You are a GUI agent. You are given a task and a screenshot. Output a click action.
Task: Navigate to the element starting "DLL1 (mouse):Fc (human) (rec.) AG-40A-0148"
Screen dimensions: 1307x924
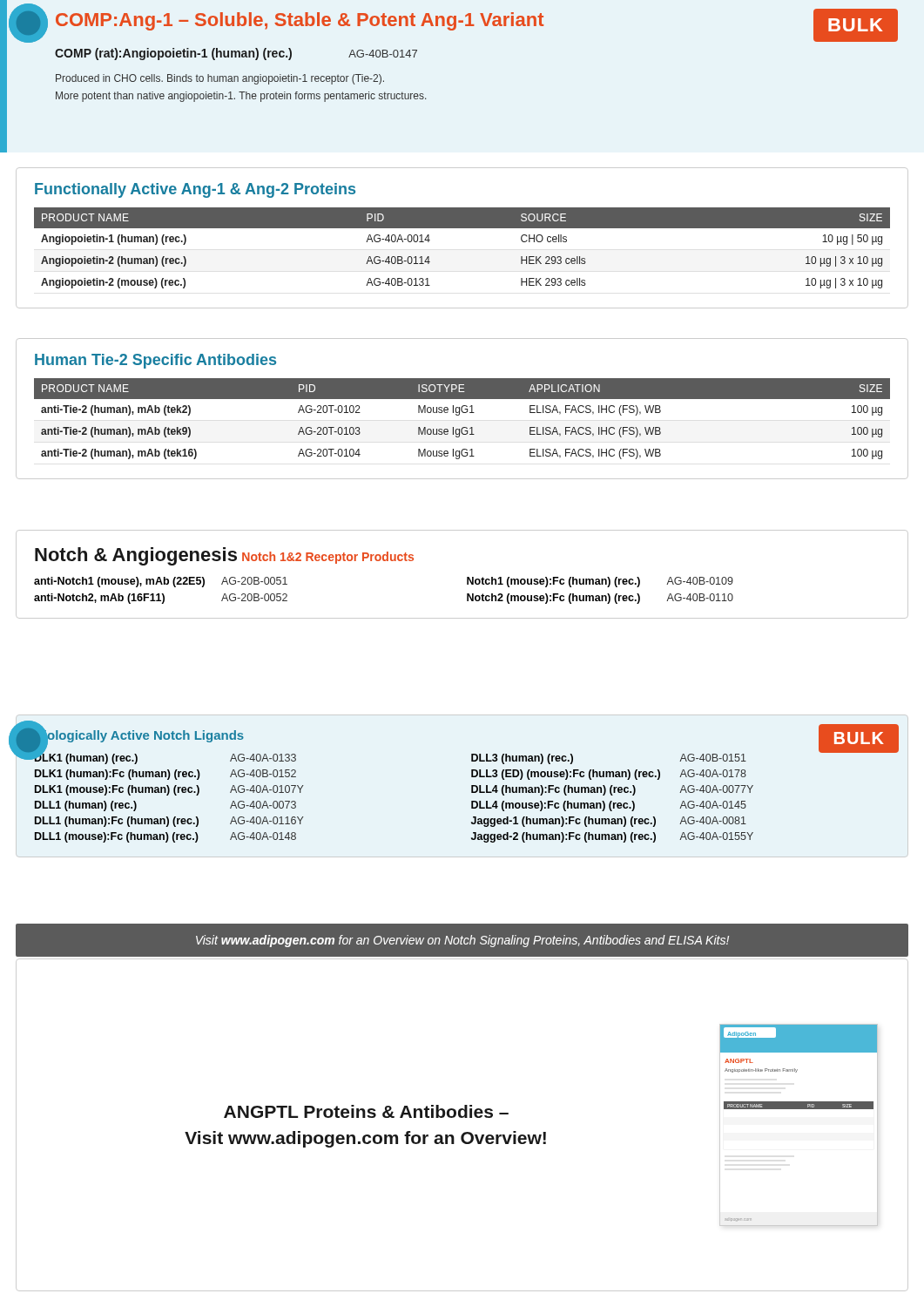point(165,836)
